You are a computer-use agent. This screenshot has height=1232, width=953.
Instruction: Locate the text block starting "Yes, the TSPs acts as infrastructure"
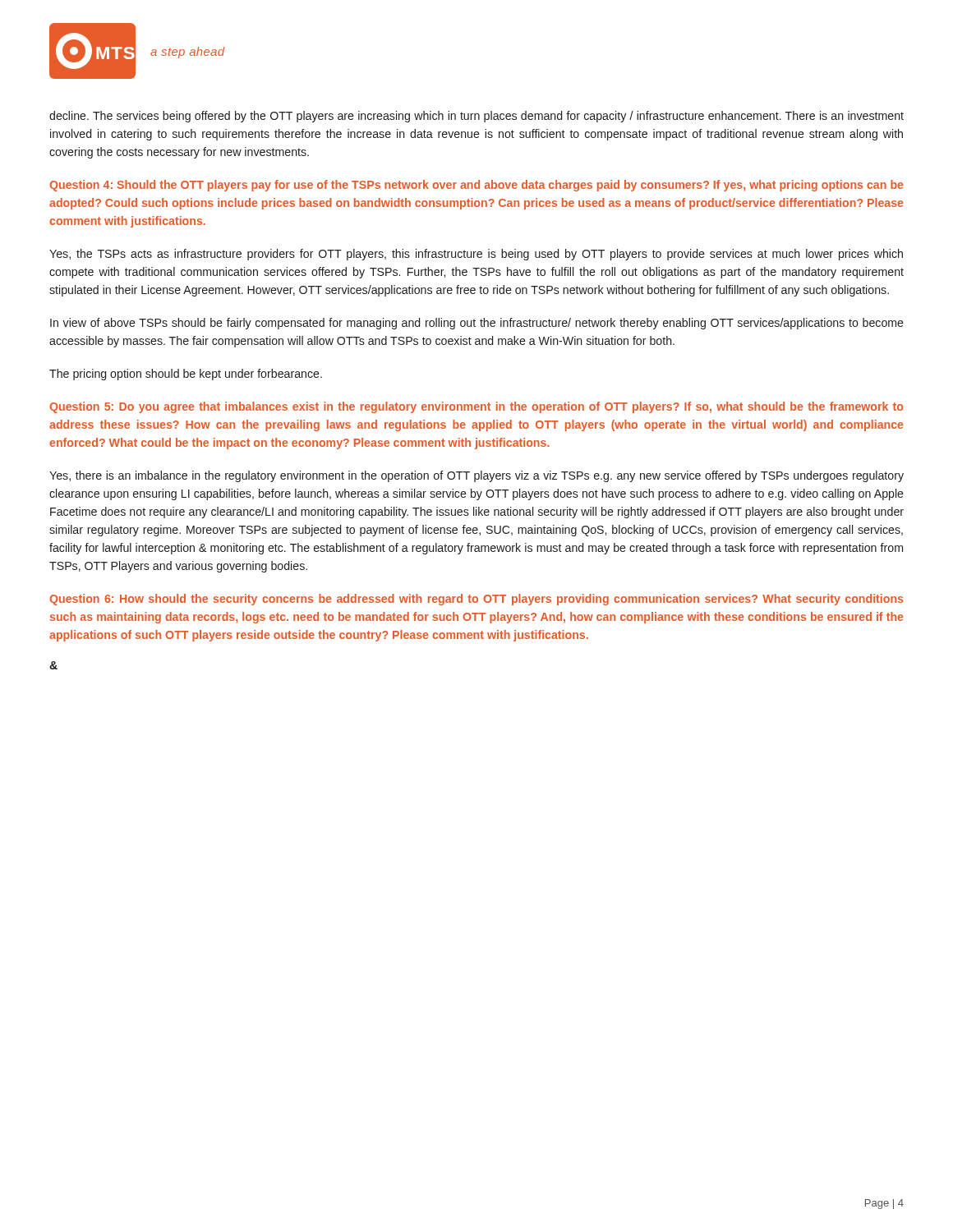(476, 272)
